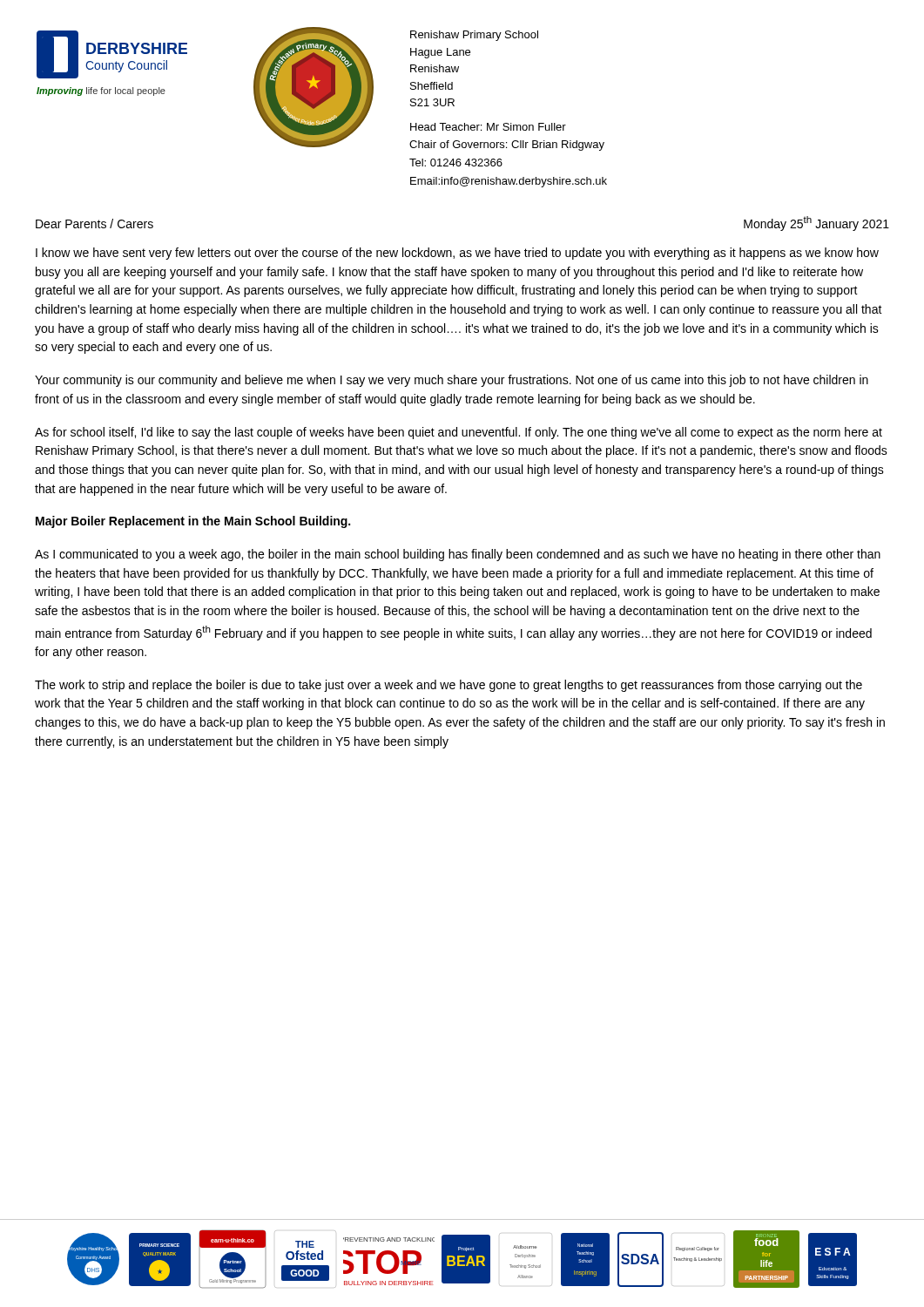Select the section header with the text "Major Boiler Replacement"
Image resolution: width=924 pixels, height=1307 pixels.
pyautogui.click(x=193, y=522)
